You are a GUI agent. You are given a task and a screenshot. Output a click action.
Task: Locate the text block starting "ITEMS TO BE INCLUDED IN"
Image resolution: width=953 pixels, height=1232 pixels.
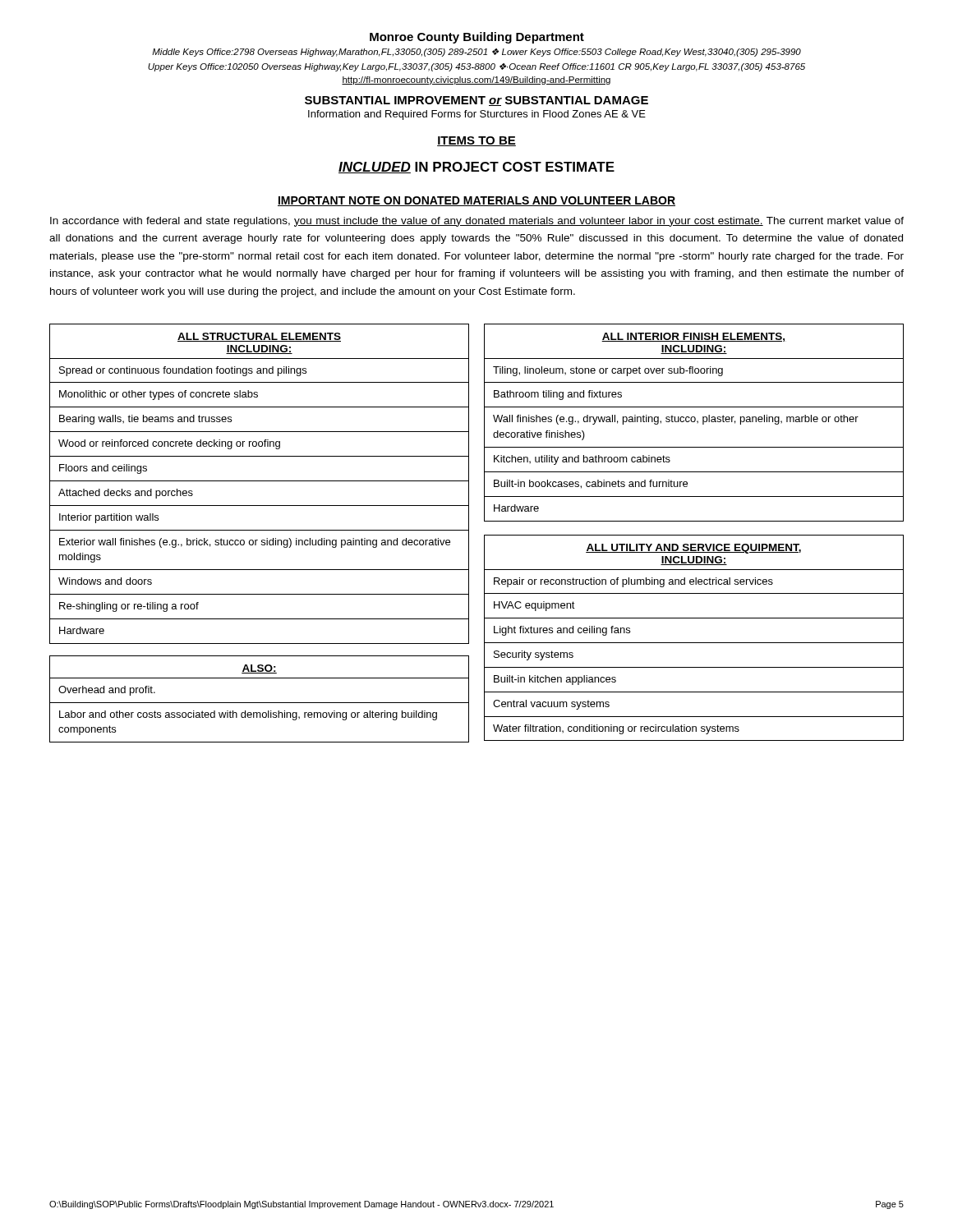[x=476, y=154]
